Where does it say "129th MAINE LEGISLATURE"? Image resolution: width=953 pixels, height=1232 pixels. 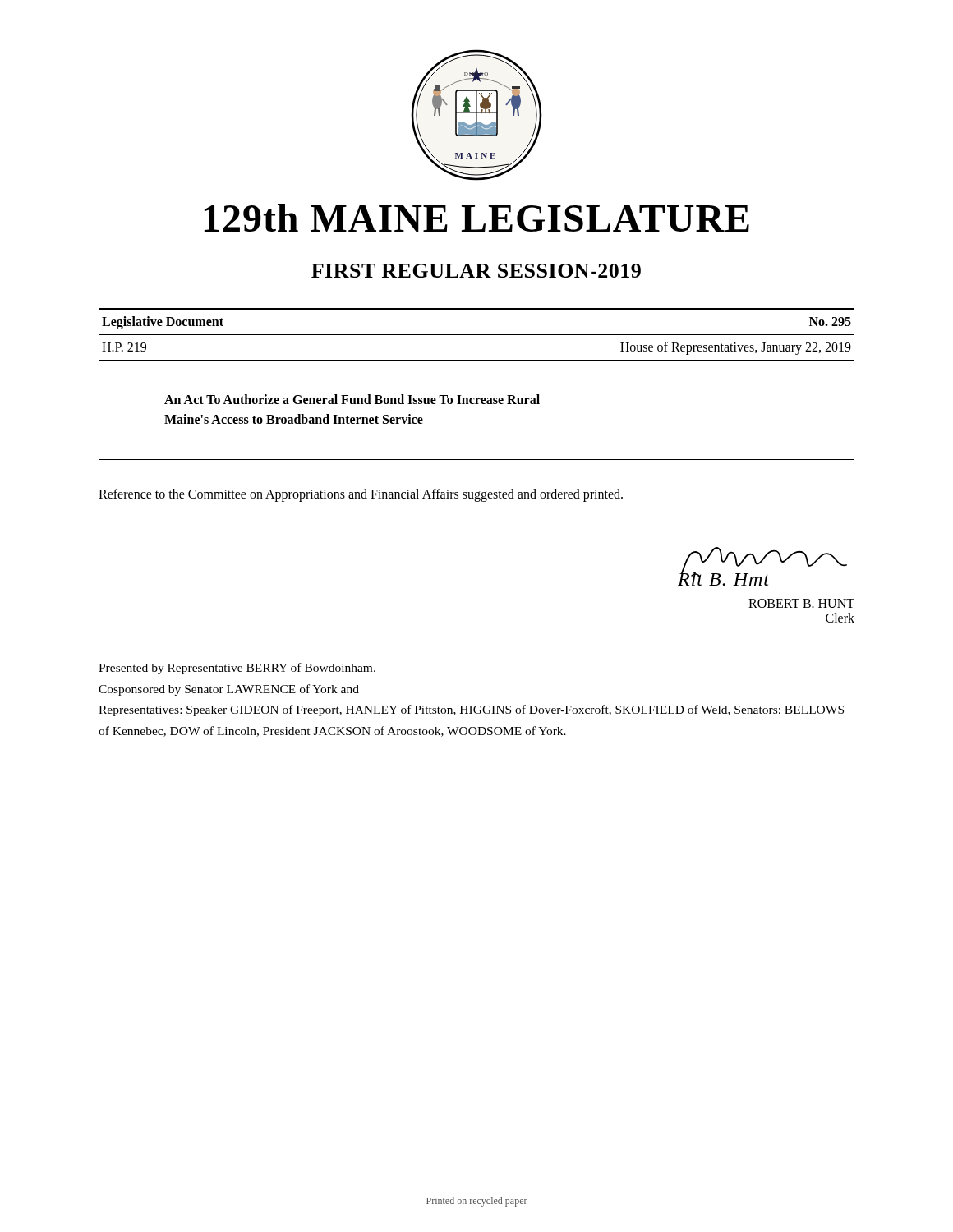click(x=476, y=218)
